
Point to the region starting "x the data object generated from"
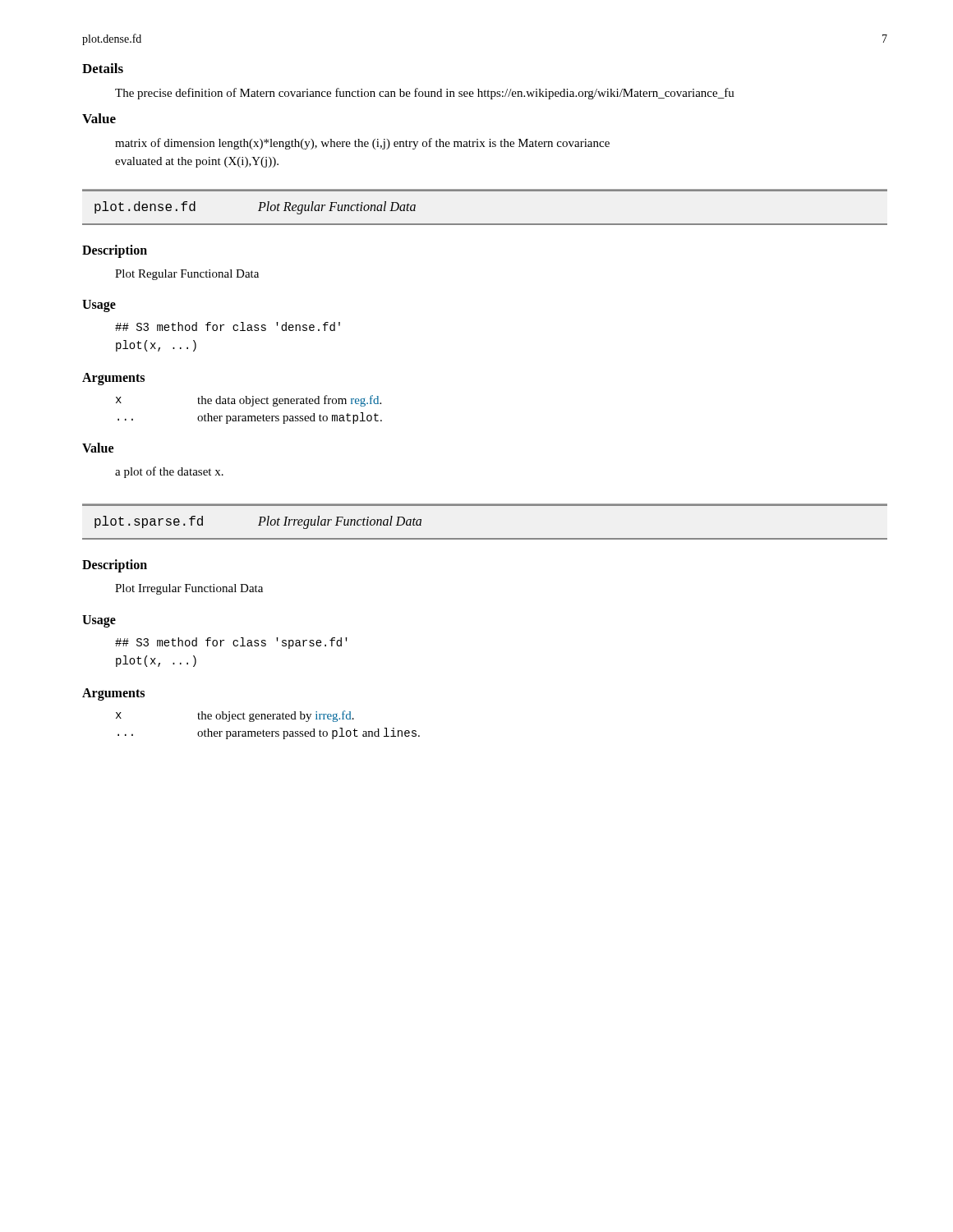tap(249, 401)
